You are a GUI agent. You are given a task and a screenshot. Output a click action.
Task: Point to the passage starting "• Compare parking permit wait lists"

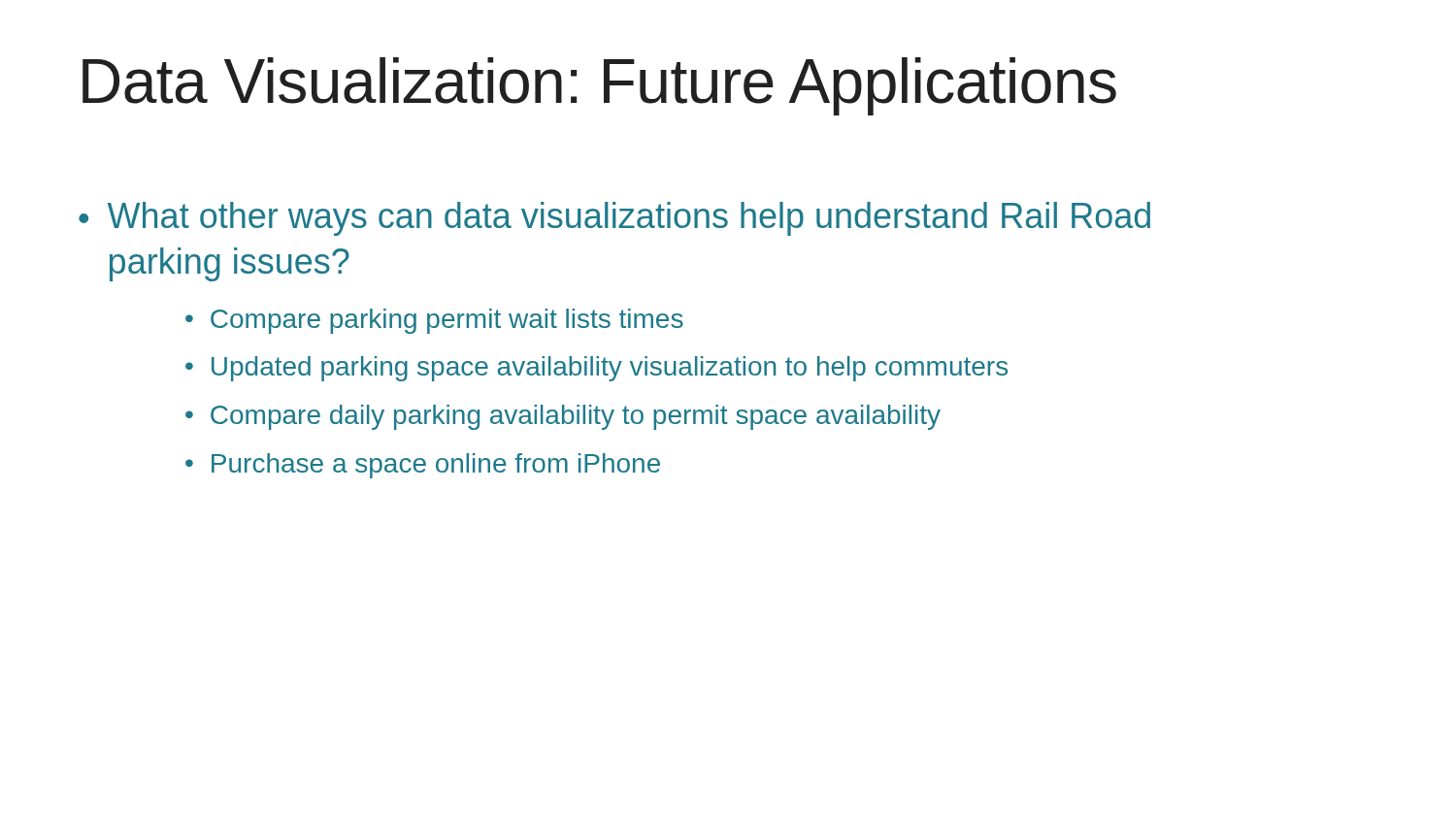click(434, 319)
